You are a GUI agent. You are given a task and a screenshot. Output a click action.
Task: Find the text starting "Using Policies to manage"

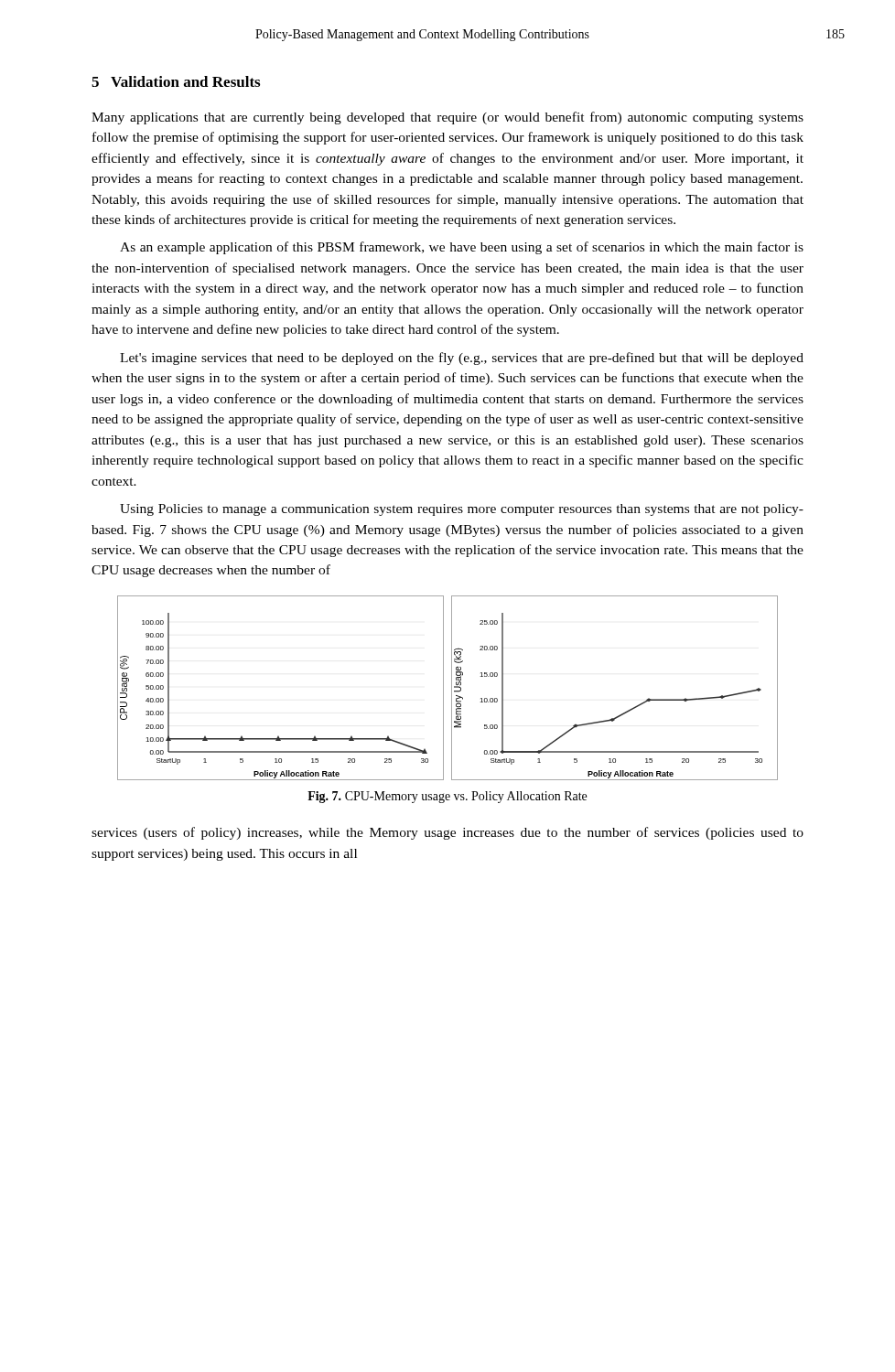click(448, 539)
